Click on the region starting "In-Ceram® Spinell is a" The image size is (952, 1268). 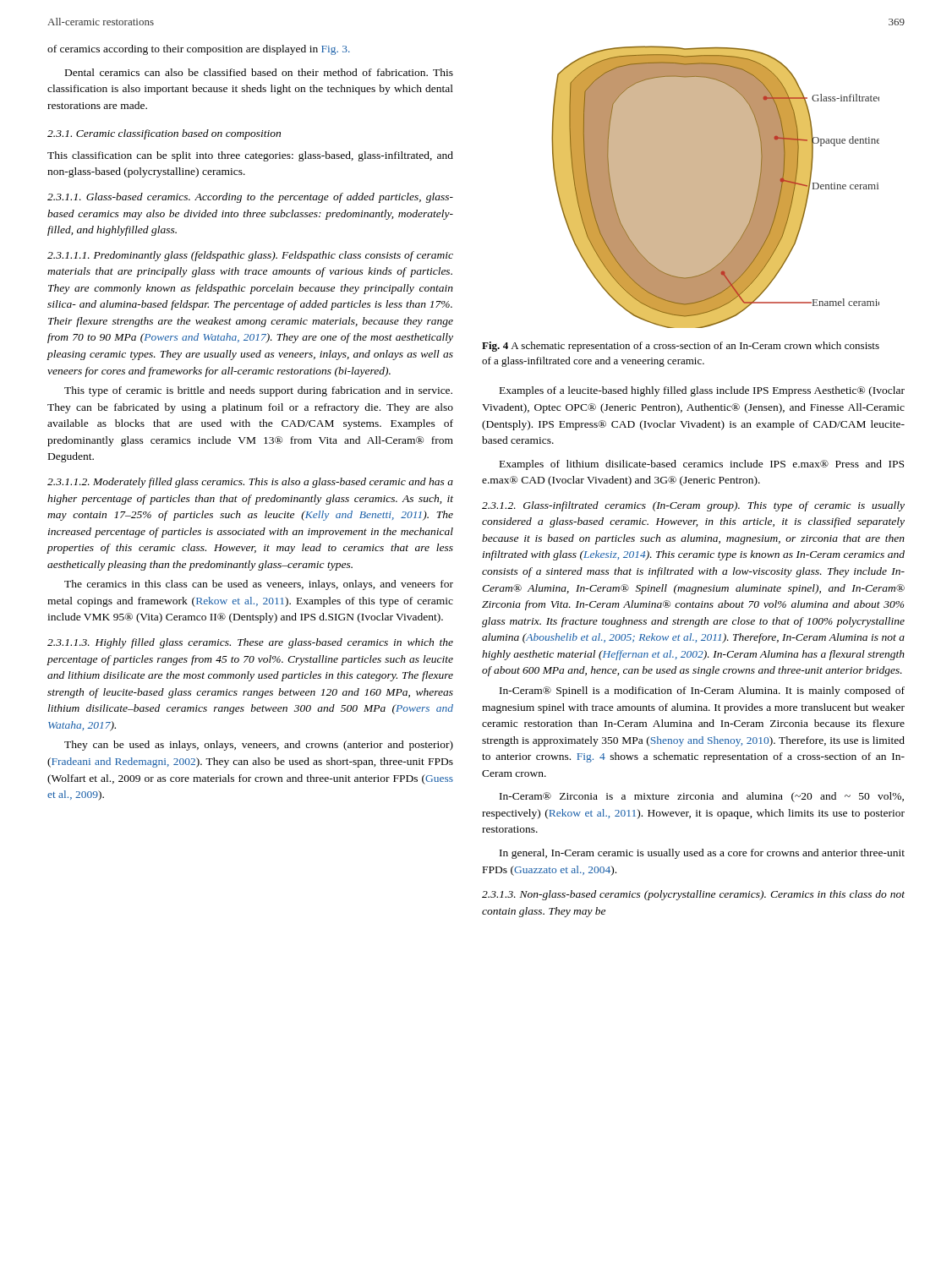pos(702,691)
